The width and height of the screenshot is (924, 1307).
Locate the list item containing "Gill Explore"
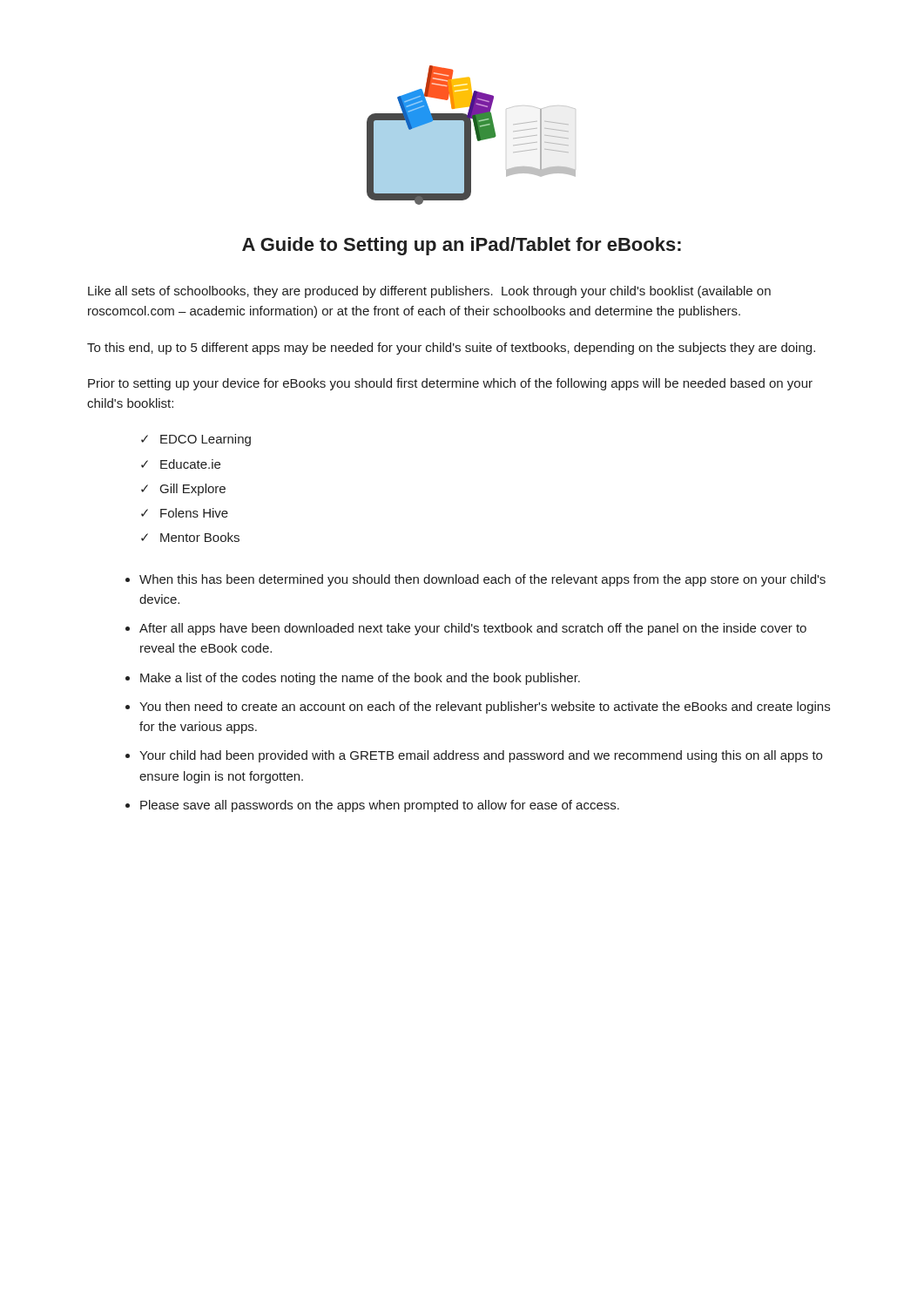click(193, 488)
